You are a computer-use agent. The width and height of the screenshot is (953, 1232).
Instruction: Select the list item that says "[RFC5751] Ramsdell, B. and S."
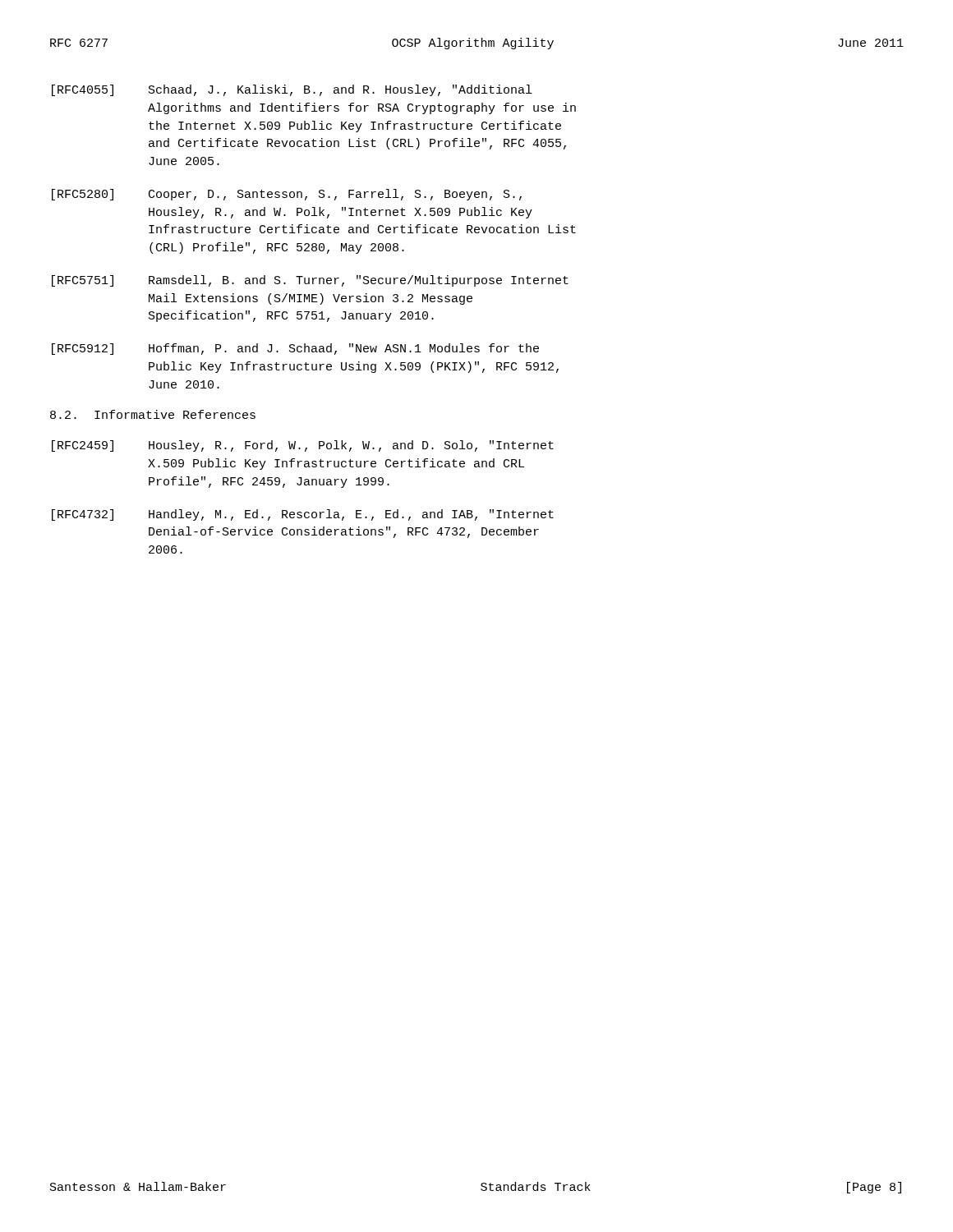coord(476,299)
